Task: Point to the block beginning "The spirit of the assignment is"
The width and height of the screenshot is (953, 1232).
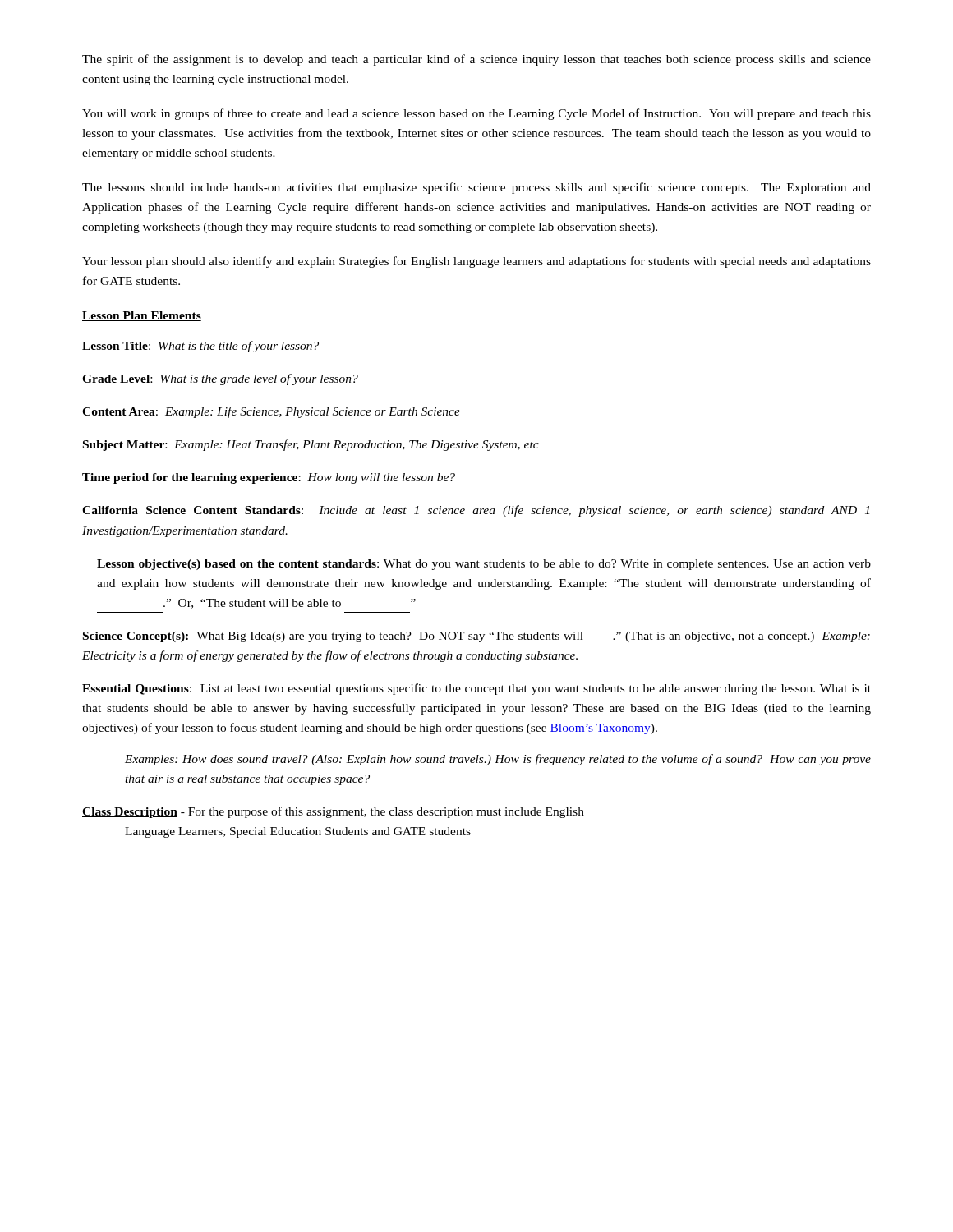Action: tap(476, 69)
